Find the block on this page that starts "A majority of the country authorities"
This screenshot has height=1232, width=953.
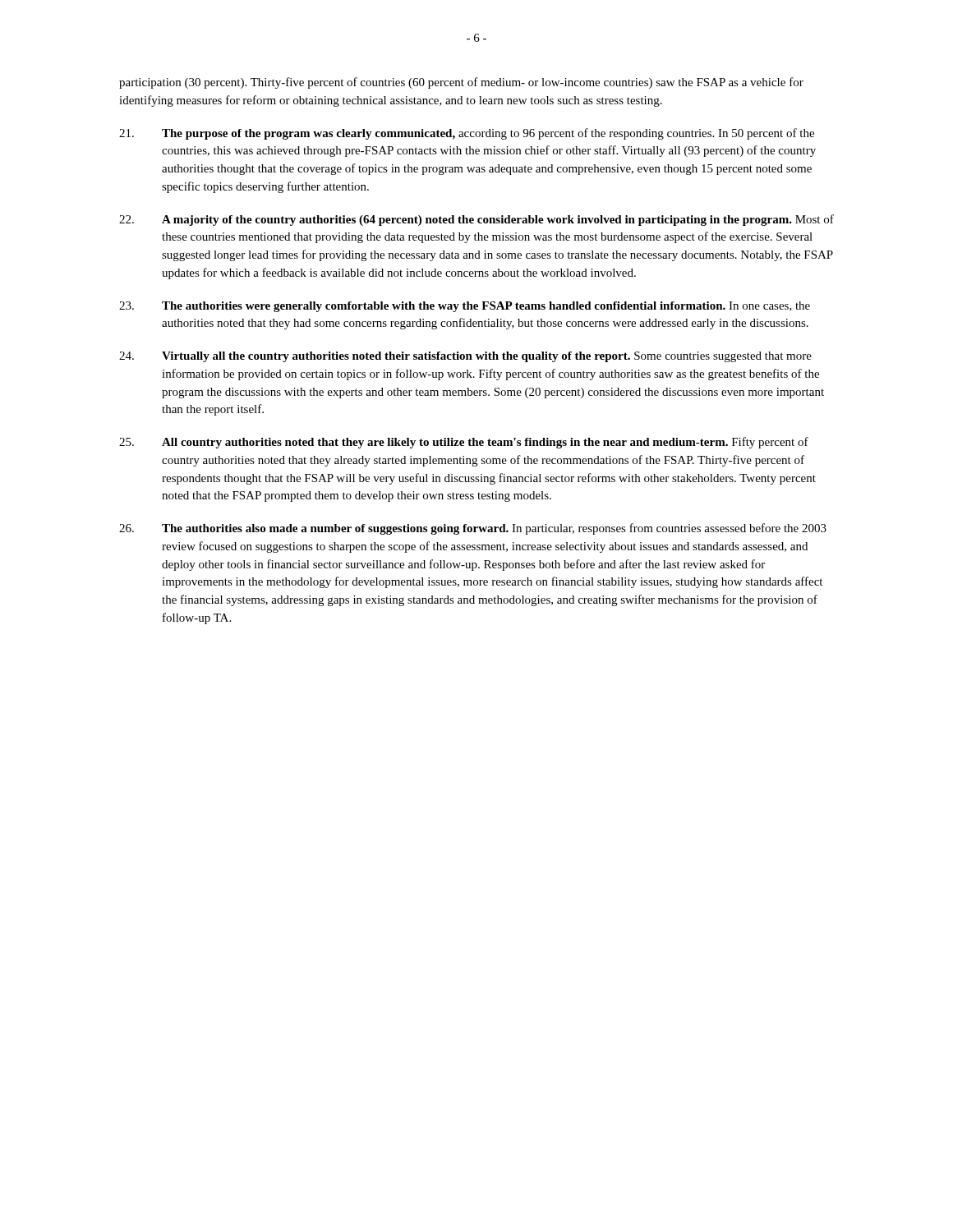coord(476,246)
